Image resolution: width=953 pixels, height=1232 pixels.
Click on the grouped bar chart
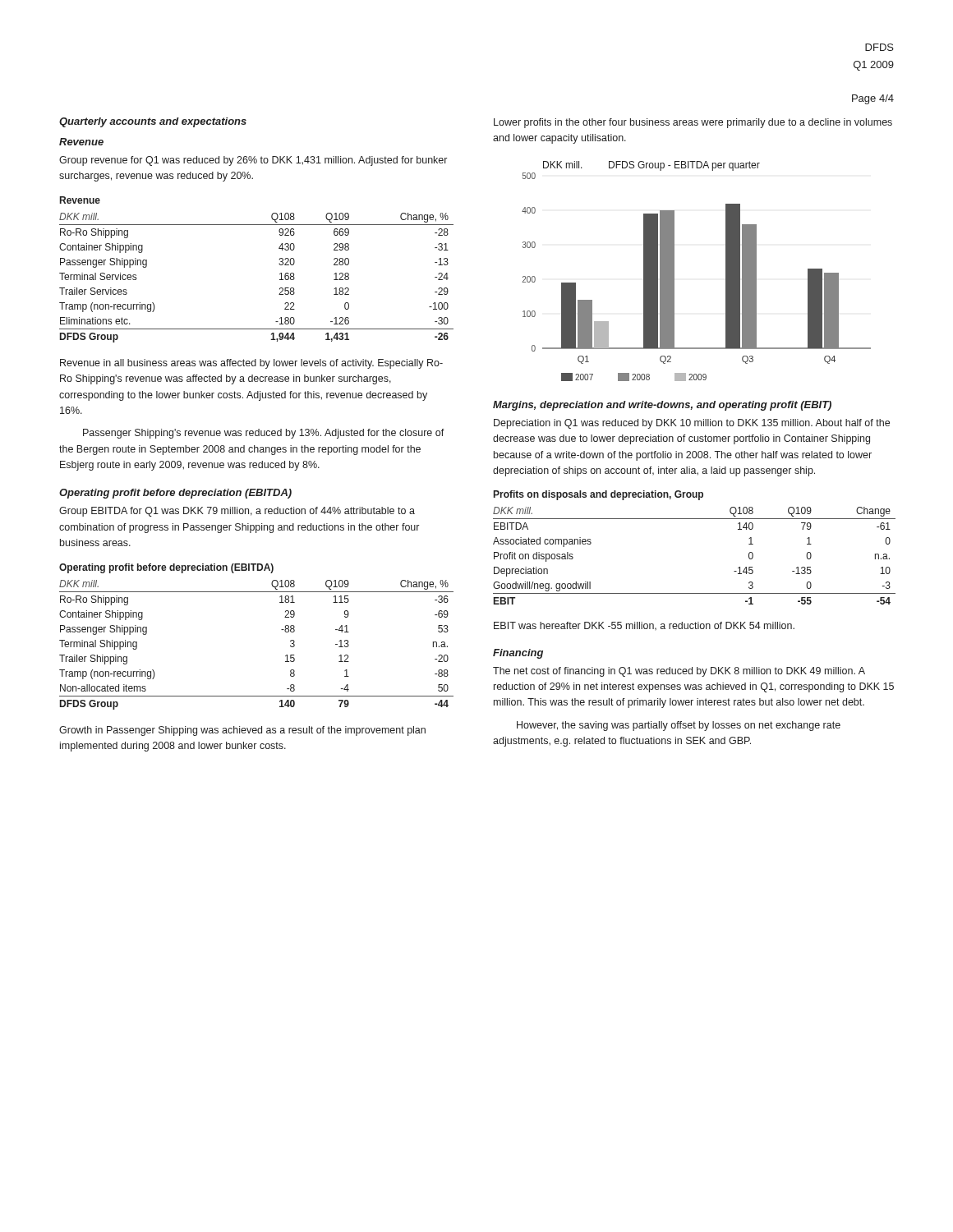[694, 270]
